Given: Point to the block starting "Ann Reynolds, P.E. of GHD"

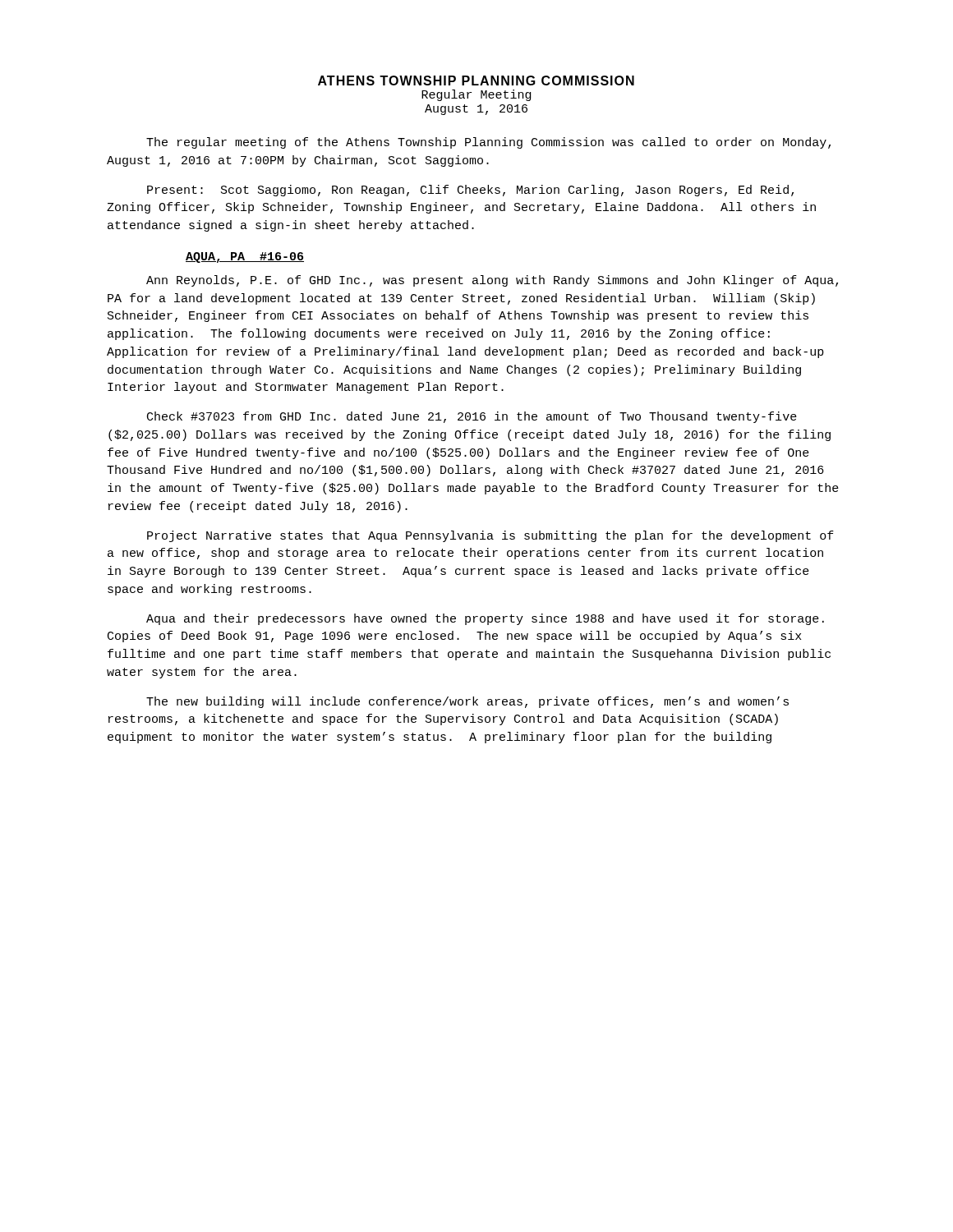Looking at the screenshot, I should (474, 335).
